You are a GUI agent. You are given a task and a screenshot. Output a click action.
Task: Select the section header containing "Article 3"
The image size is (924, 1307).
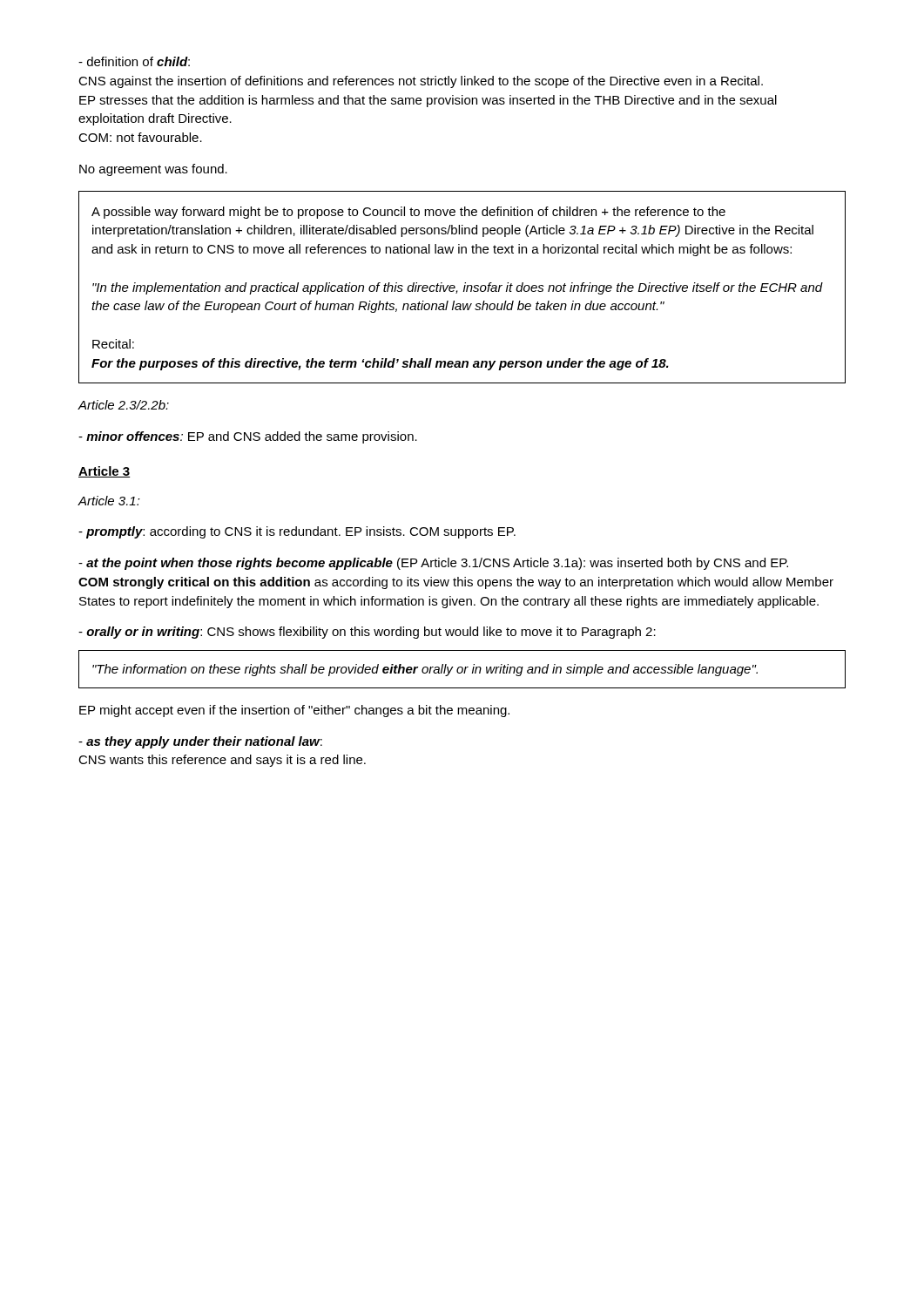(x=104, y=471)
